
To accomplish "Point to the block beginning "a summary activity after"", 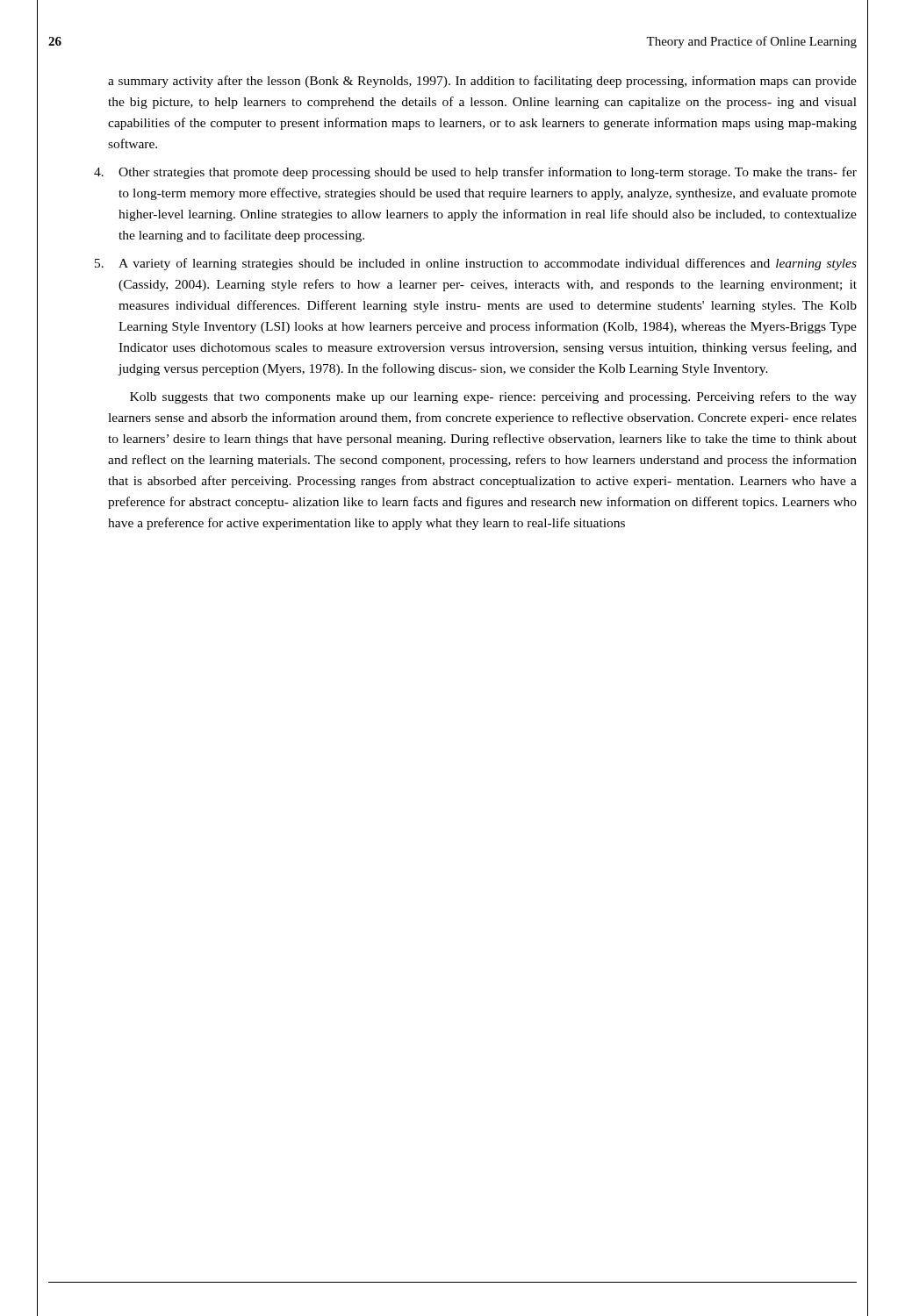I will pos(482,112).
